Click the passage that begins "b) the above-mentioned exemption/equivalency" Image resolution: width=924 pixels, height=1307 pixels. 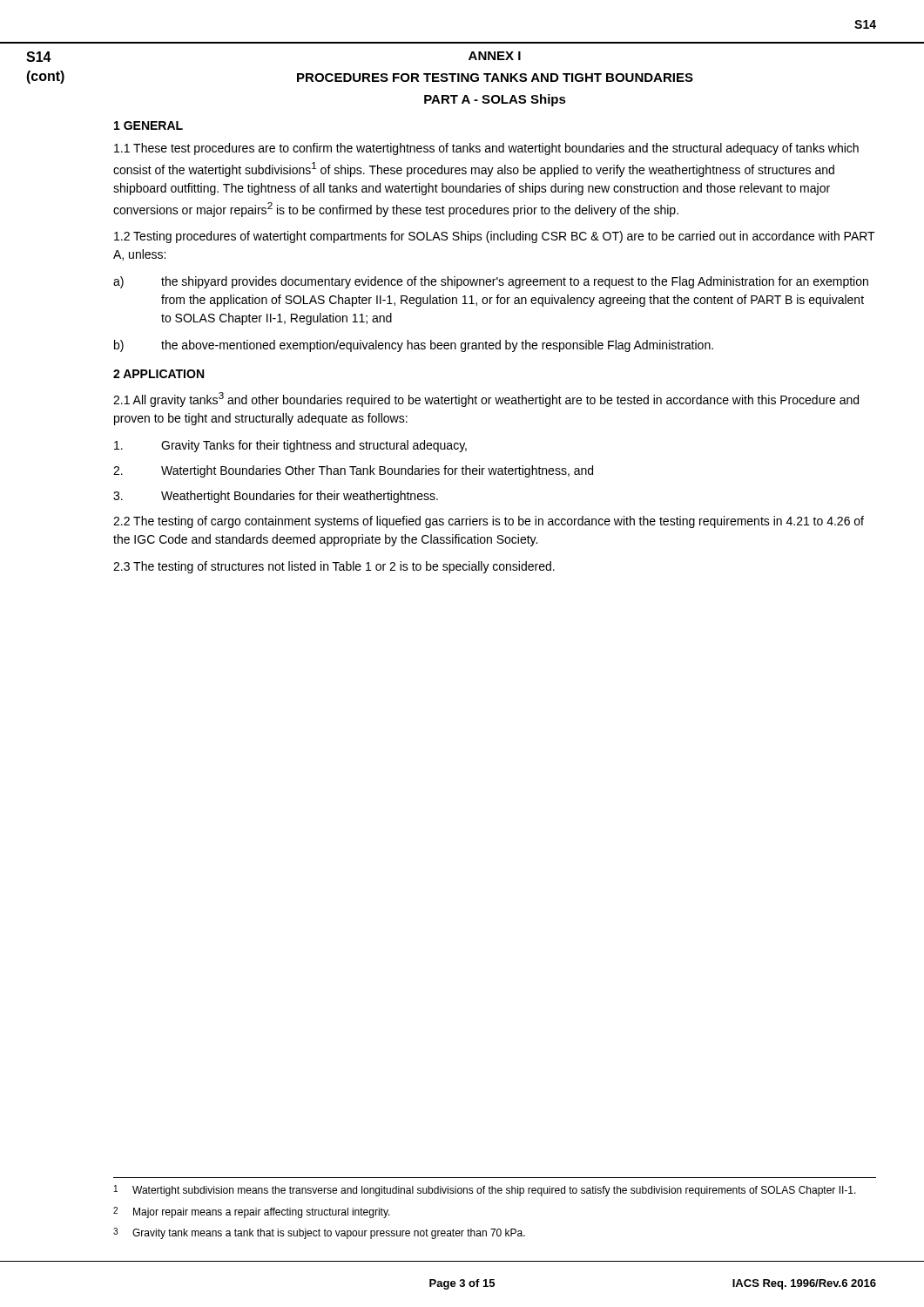[495, 346]
